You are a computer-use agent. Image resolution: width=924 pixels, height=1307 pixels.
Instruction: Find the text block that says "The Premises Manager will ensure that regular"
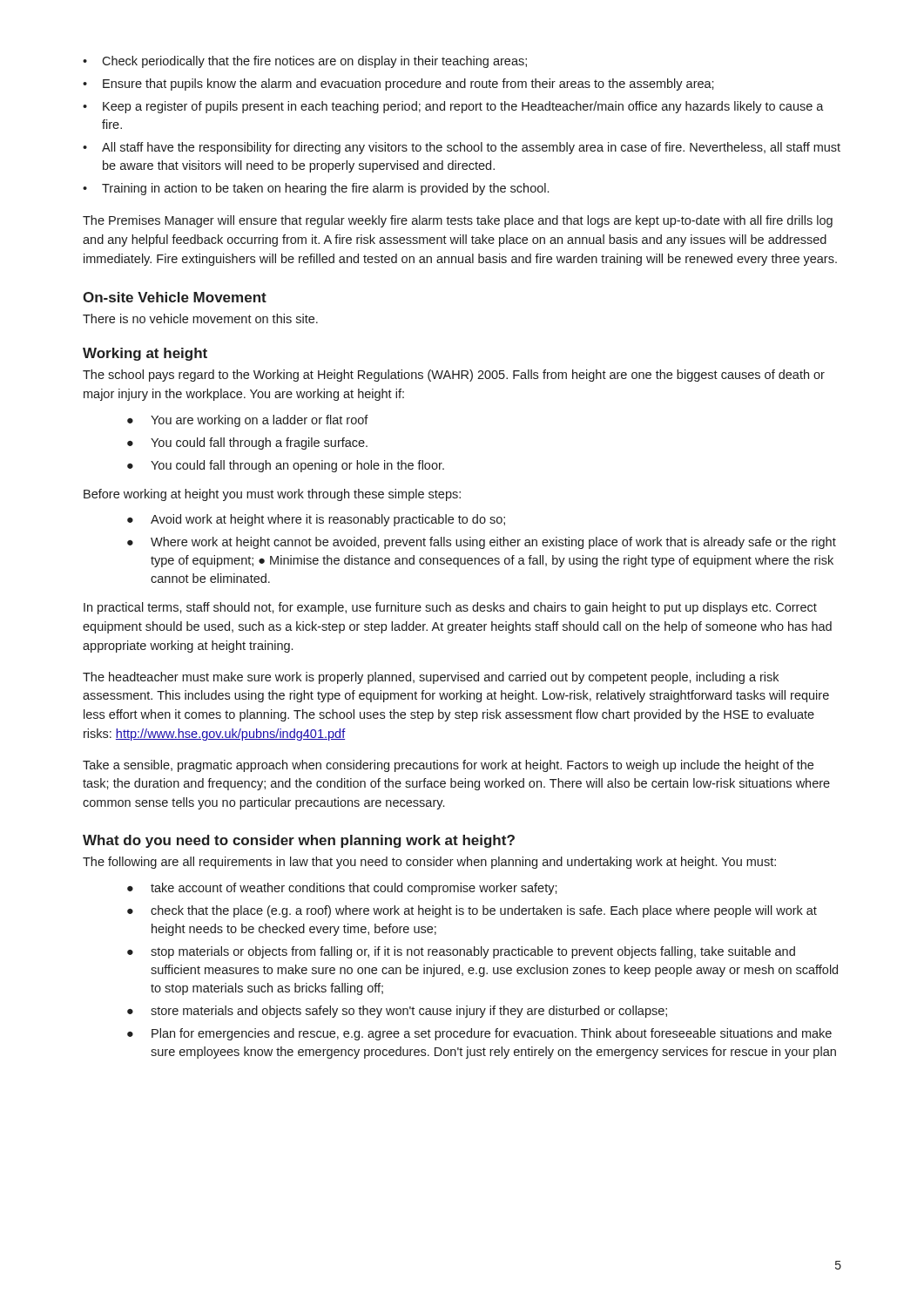click(x=462, y=240)
